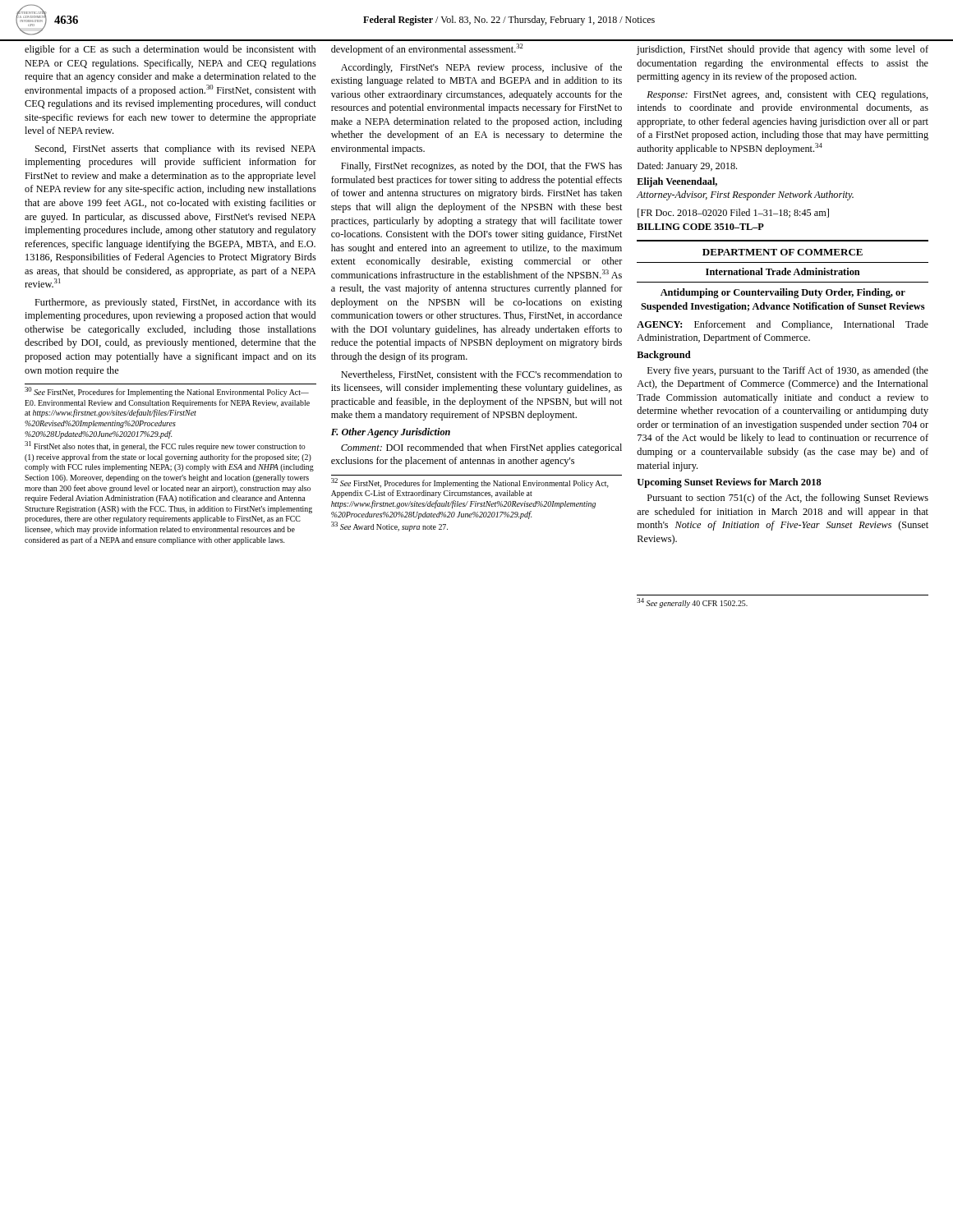Find the title that says "Antidumping or Countervailing Duty Order, Finding, or"
This screenshot has height=1232, width=953.
pos(783,299)
